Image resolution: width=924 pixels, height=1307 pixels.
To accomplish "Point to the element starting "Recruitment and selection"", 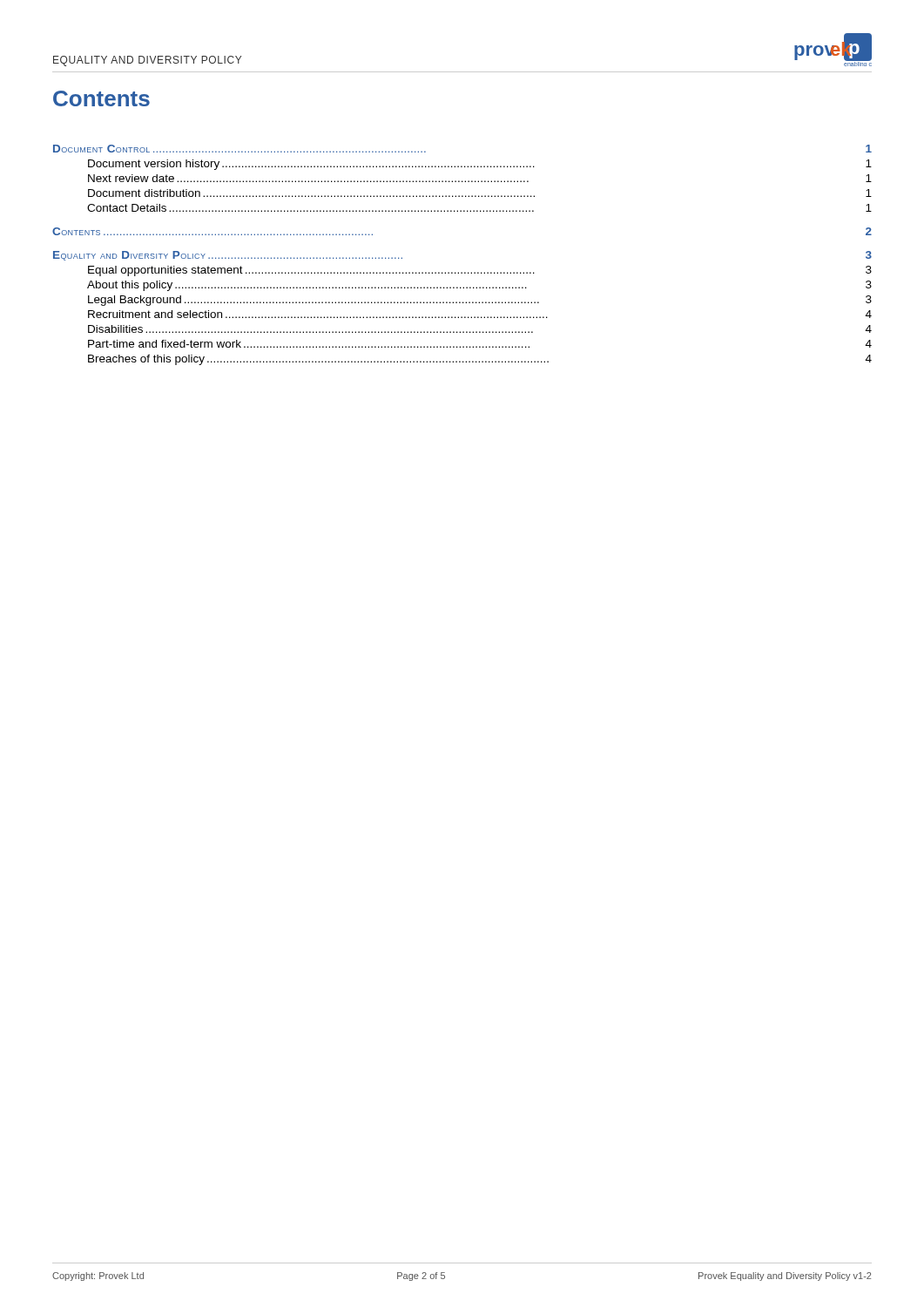I will tap(479, 314).
